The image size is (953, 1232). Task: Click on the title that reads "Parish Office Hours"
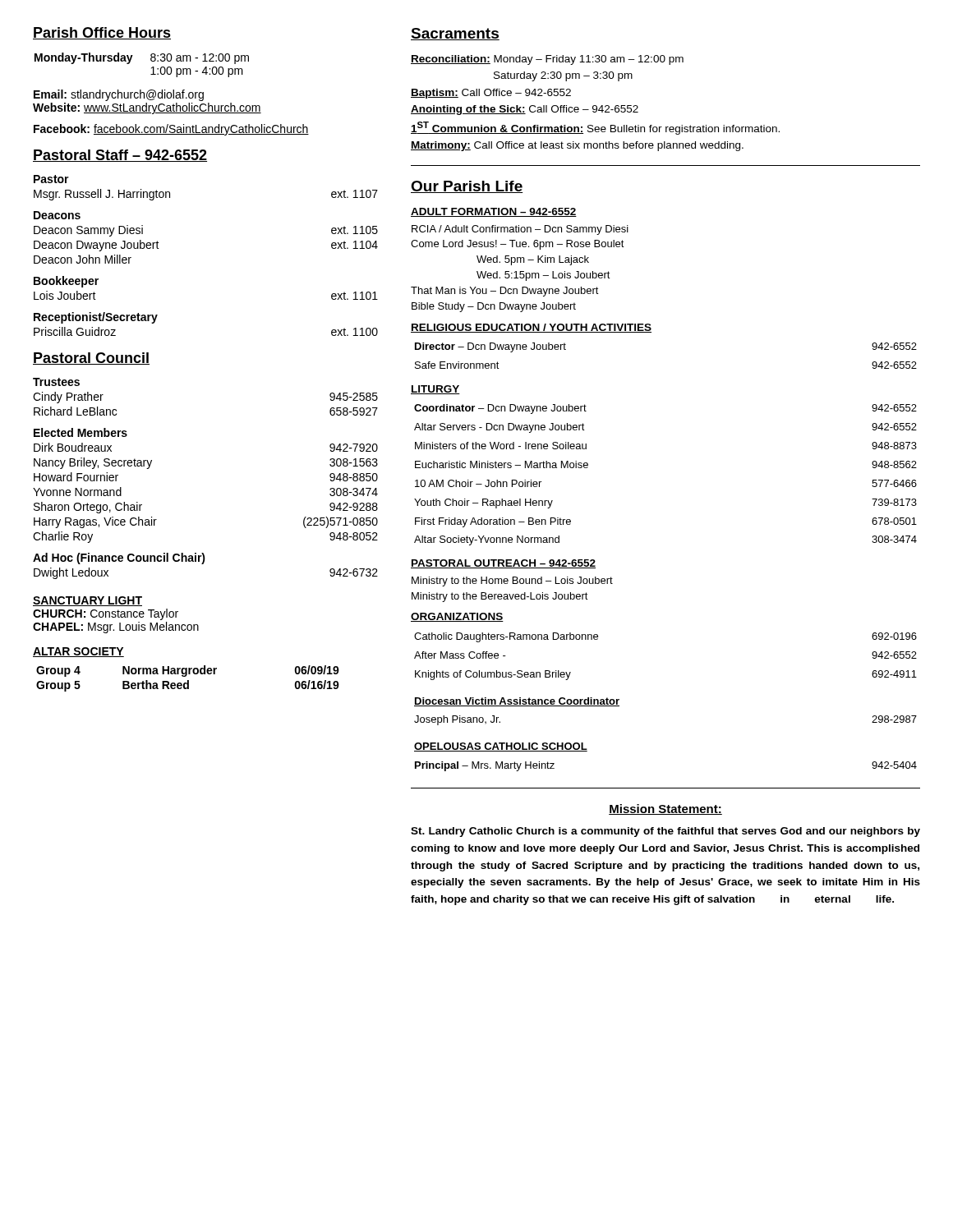click(102, 33)
